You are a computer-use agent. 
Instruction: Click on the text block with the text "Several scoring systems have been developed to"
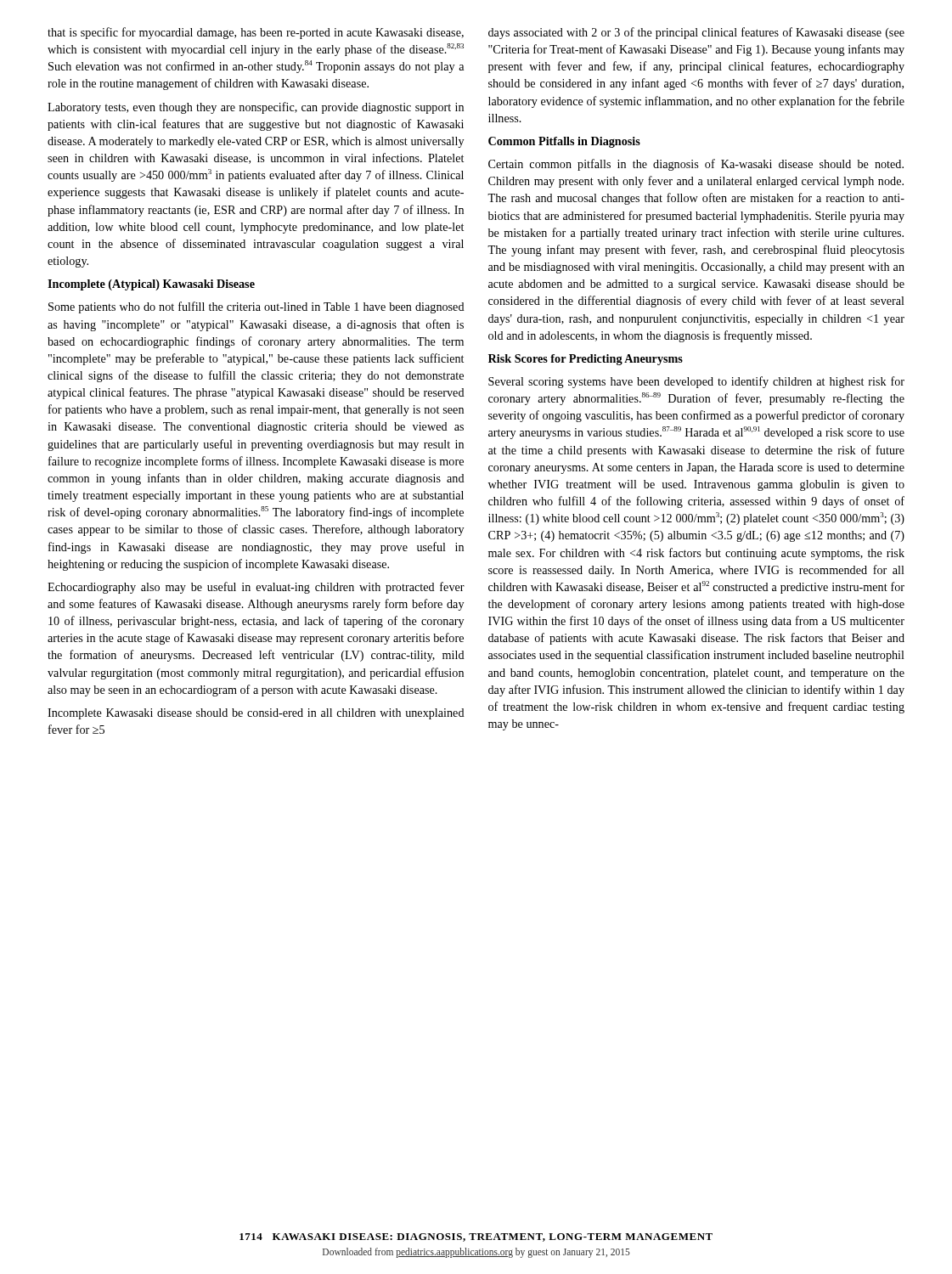696,553
